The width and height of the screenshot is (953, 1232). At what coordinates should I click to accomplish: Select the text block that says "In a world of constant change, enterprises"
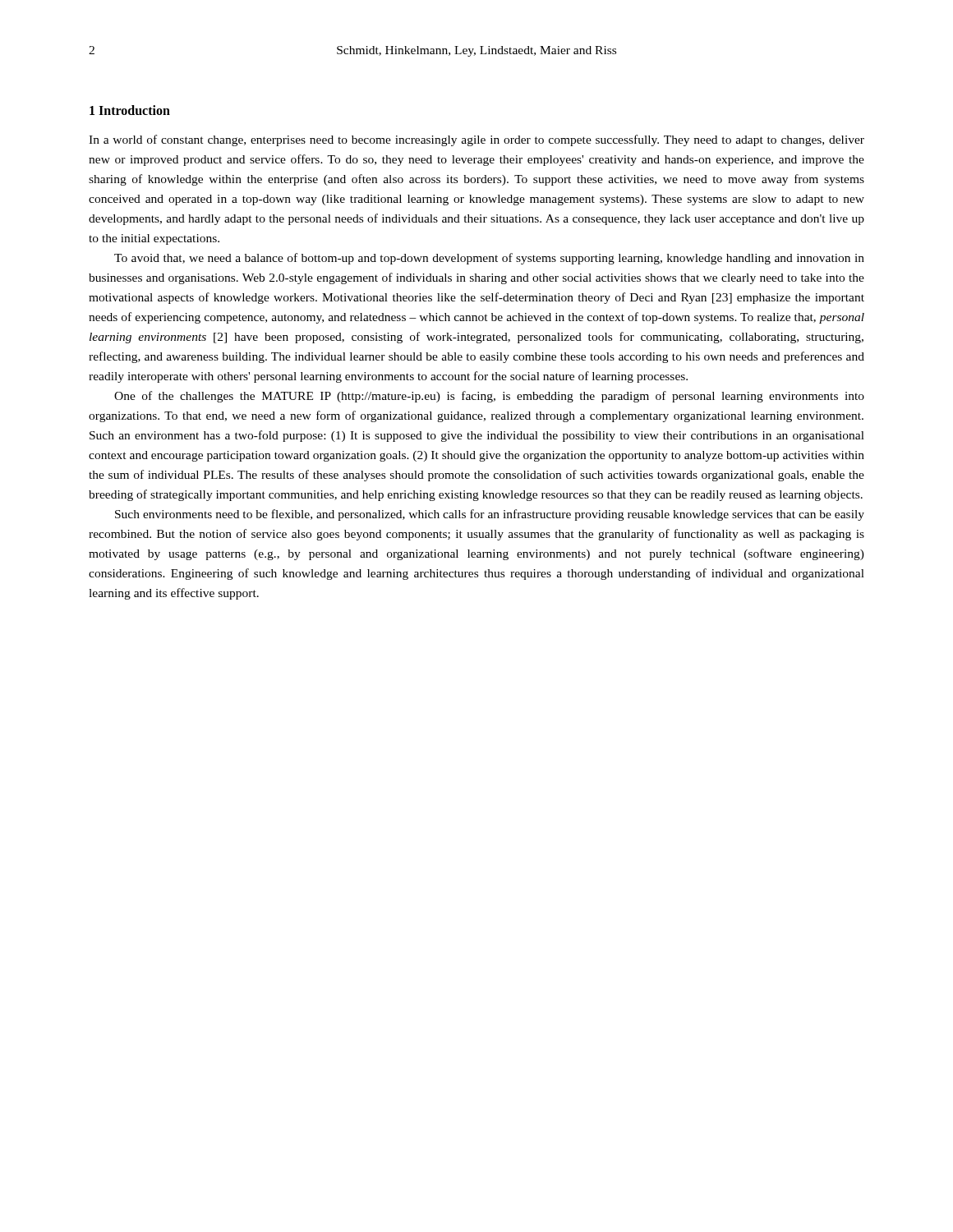click(x=476, y=366)
